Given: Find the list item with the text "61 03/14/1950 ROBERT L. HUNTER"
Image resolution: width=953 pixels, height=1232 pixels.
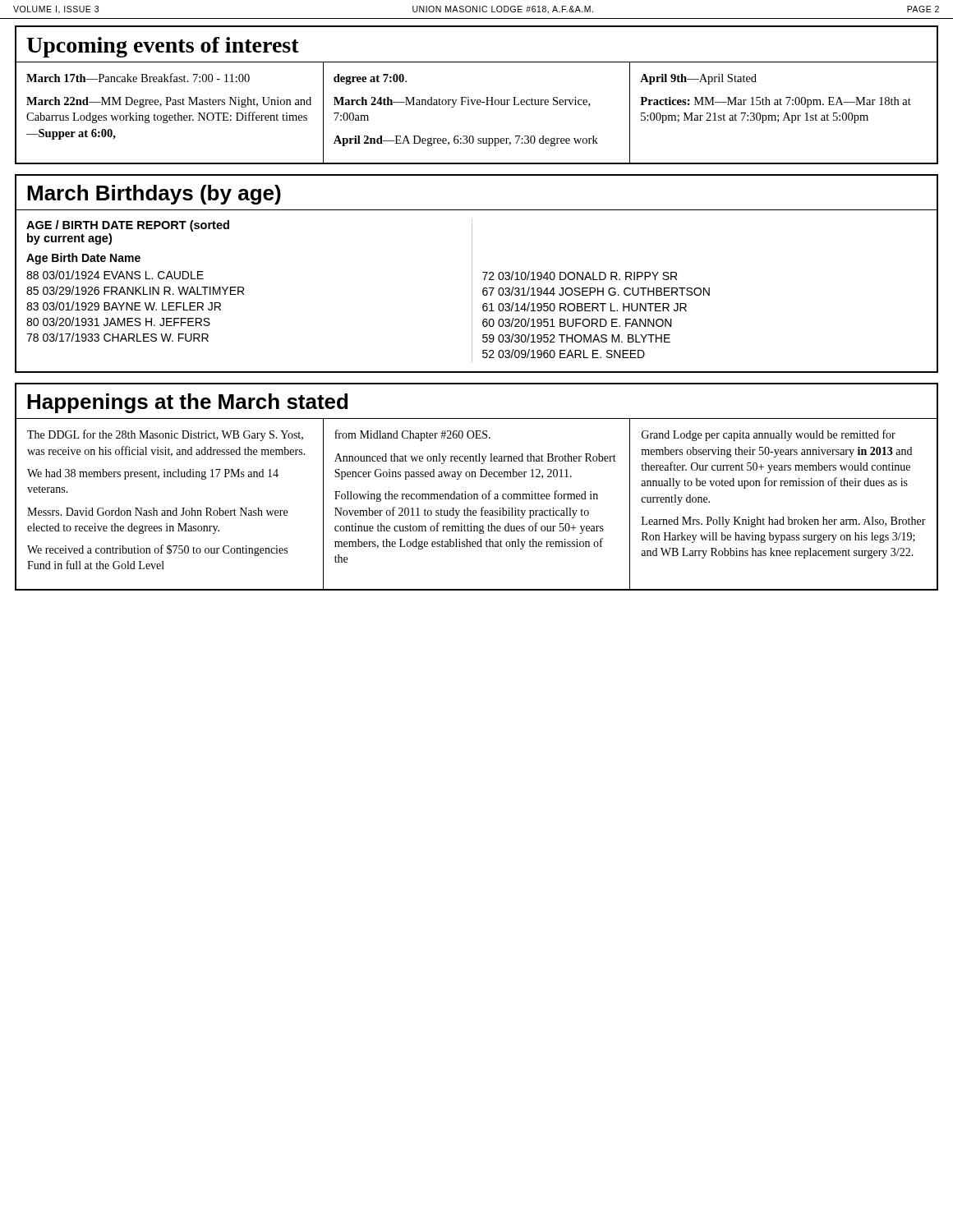Looking at the screenshot, I should coord(585,307).
